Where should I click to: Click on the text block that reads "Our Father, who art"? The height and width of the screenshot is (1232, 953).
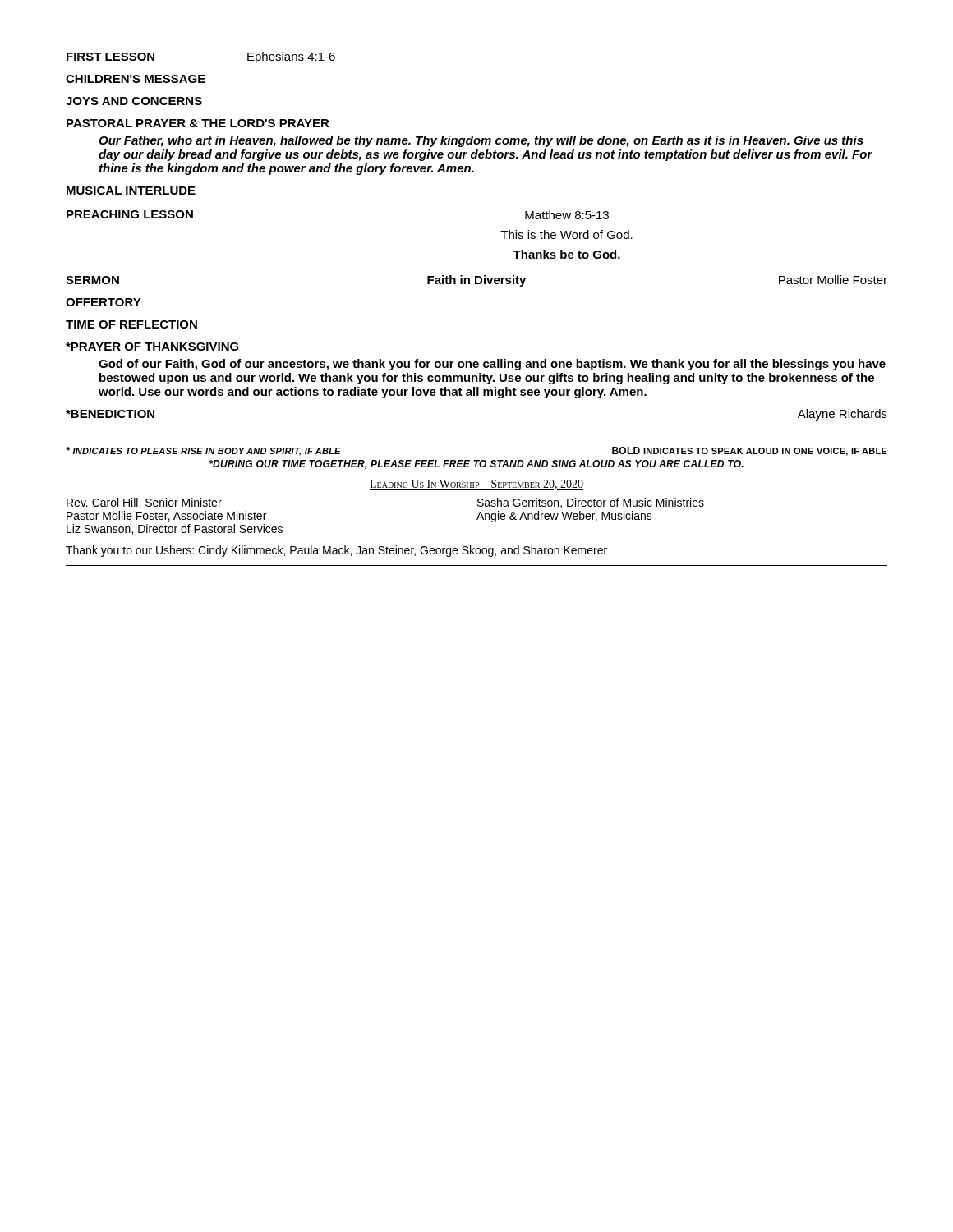click(485, 154)
